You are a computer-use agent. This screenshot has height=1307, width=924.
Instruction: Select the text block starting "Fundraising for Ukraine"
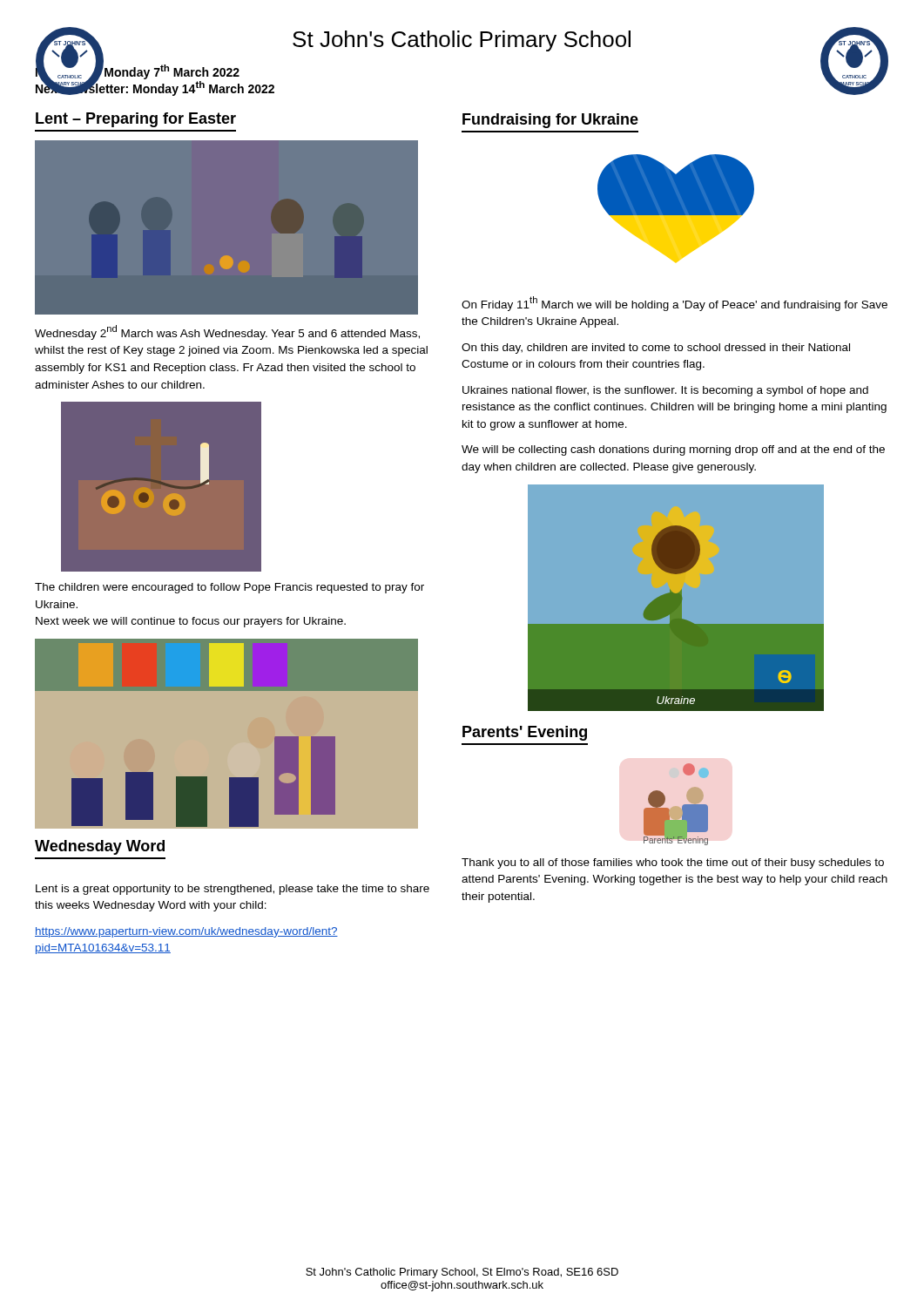[550, 119]
